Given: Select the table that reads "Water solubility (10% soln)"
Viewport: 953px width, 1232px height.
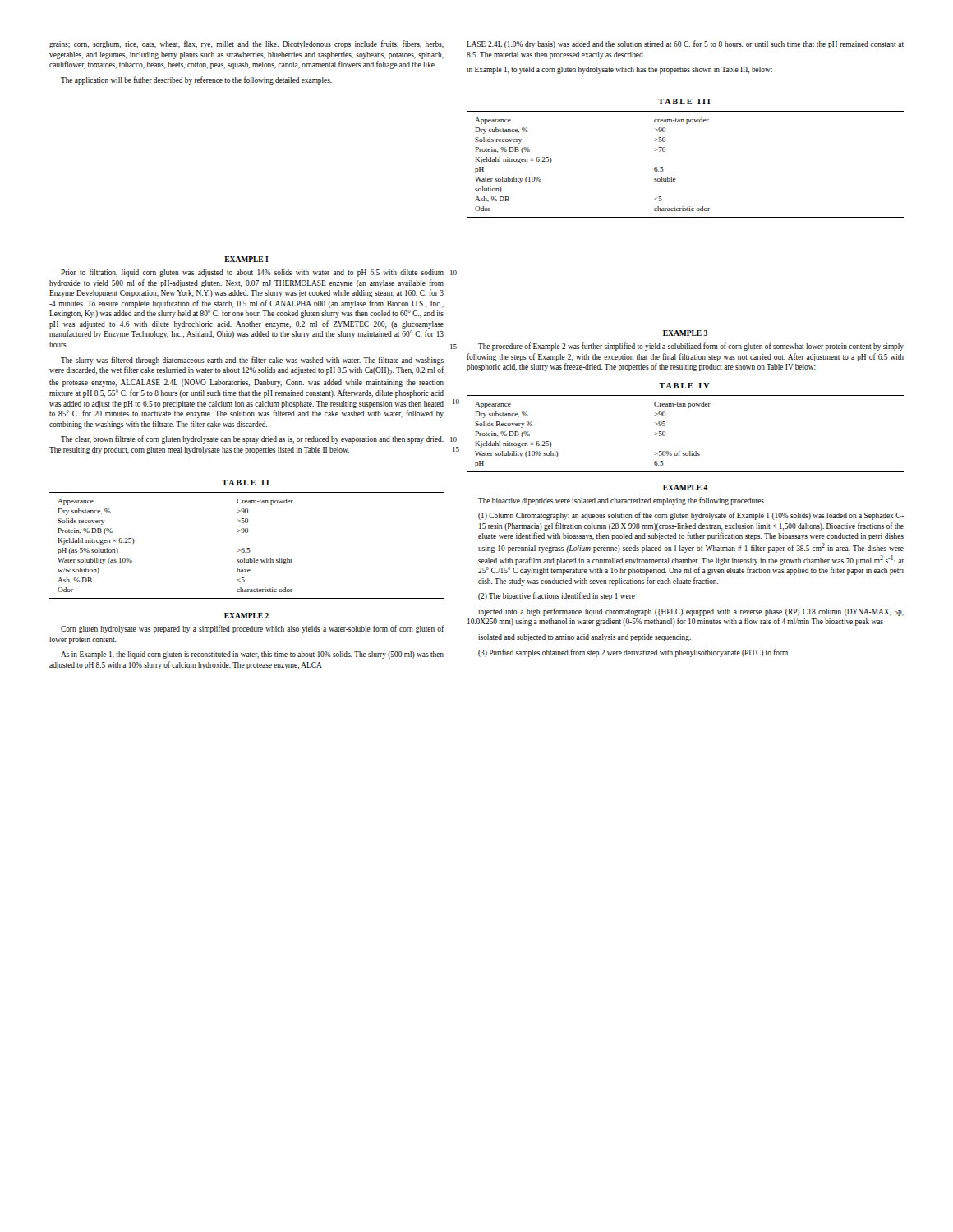Looking at the screenshot, I should [685, 434].
